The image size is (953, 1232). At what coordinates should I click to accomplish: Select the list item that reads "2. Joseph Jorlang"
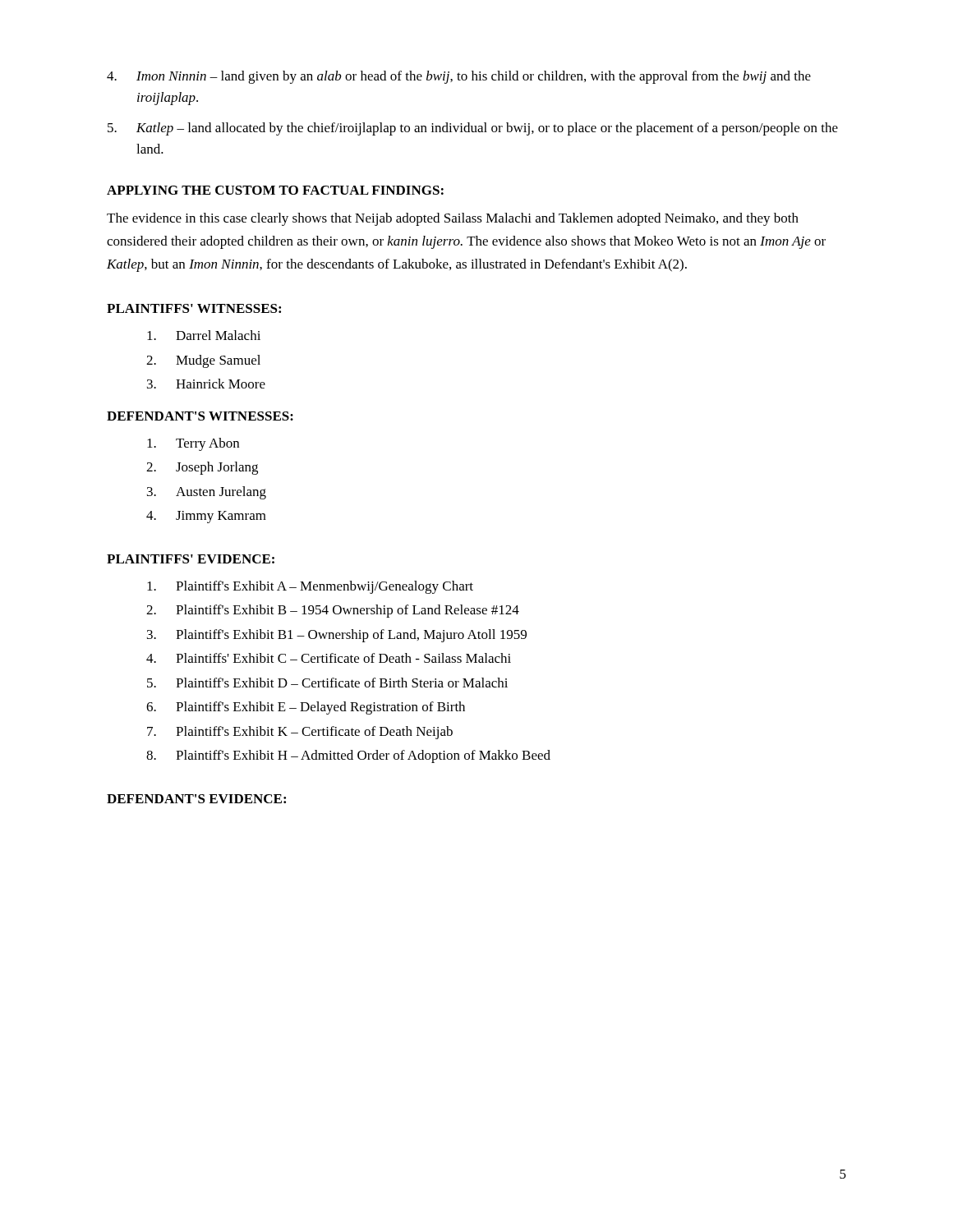202,468
